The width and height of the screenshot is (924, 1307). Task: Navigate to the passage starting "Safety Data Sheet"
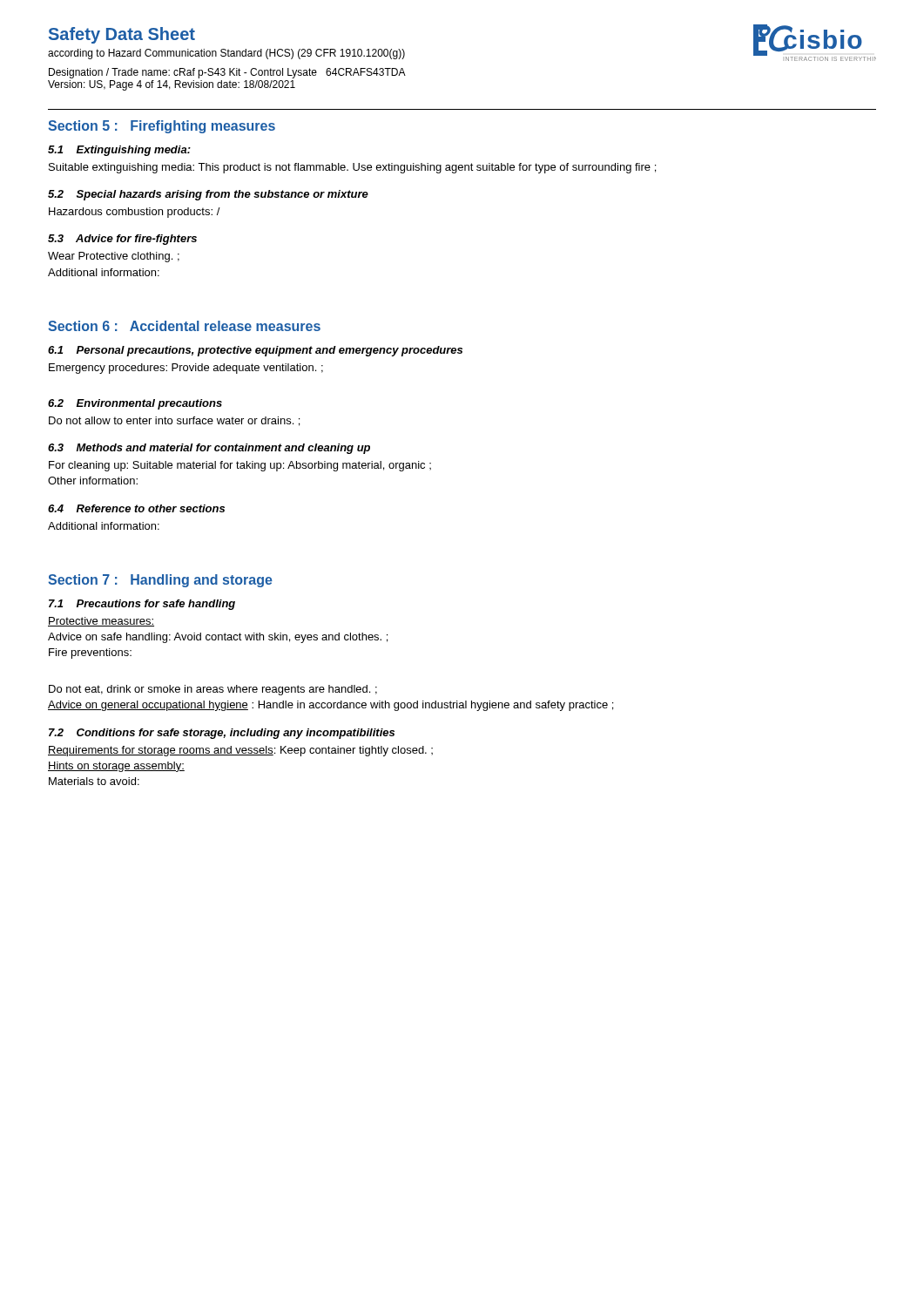click(121, 34)
